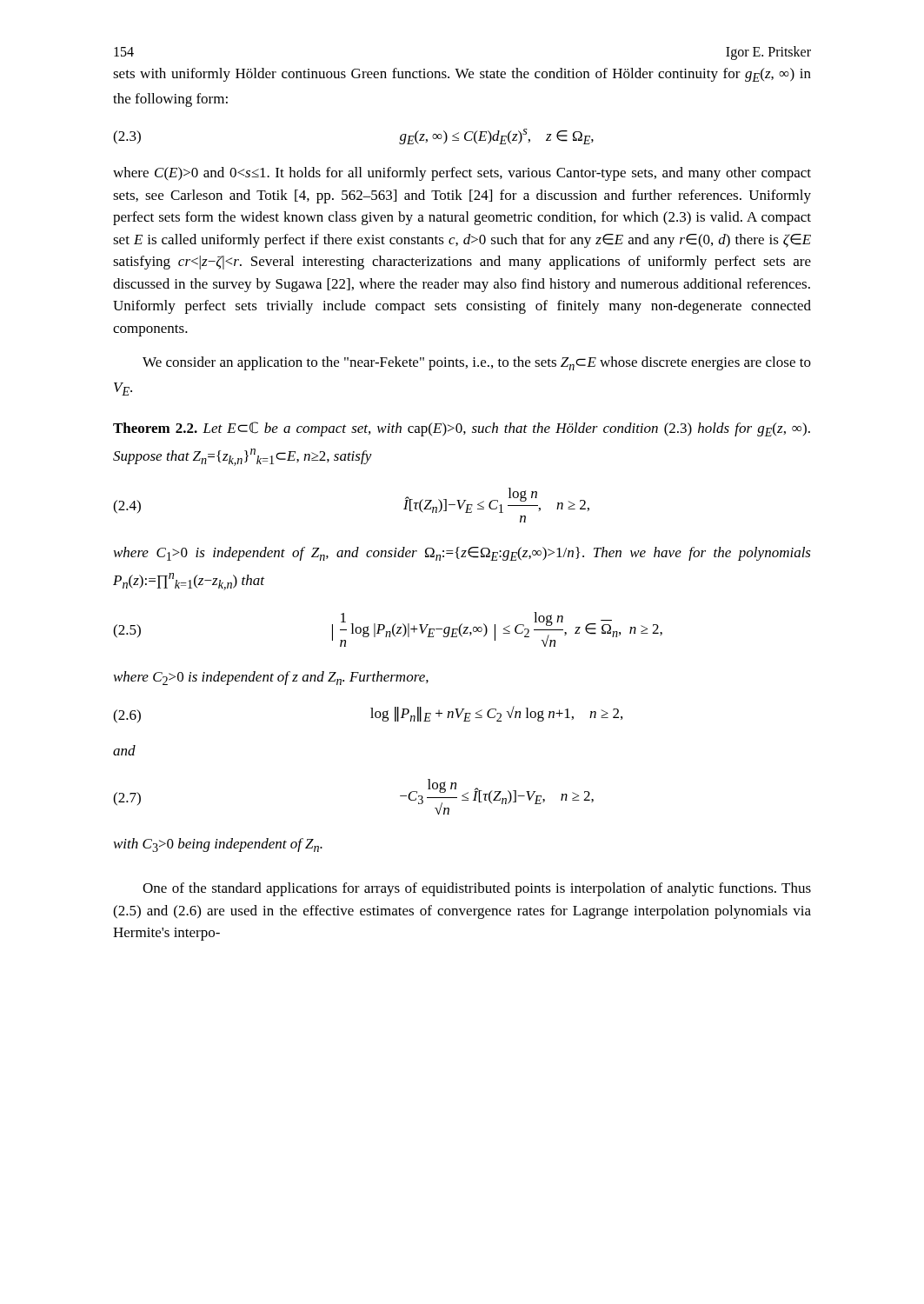
Task: Select the text block that reads "with C3>0 being independent"
Action: point(218,845)
